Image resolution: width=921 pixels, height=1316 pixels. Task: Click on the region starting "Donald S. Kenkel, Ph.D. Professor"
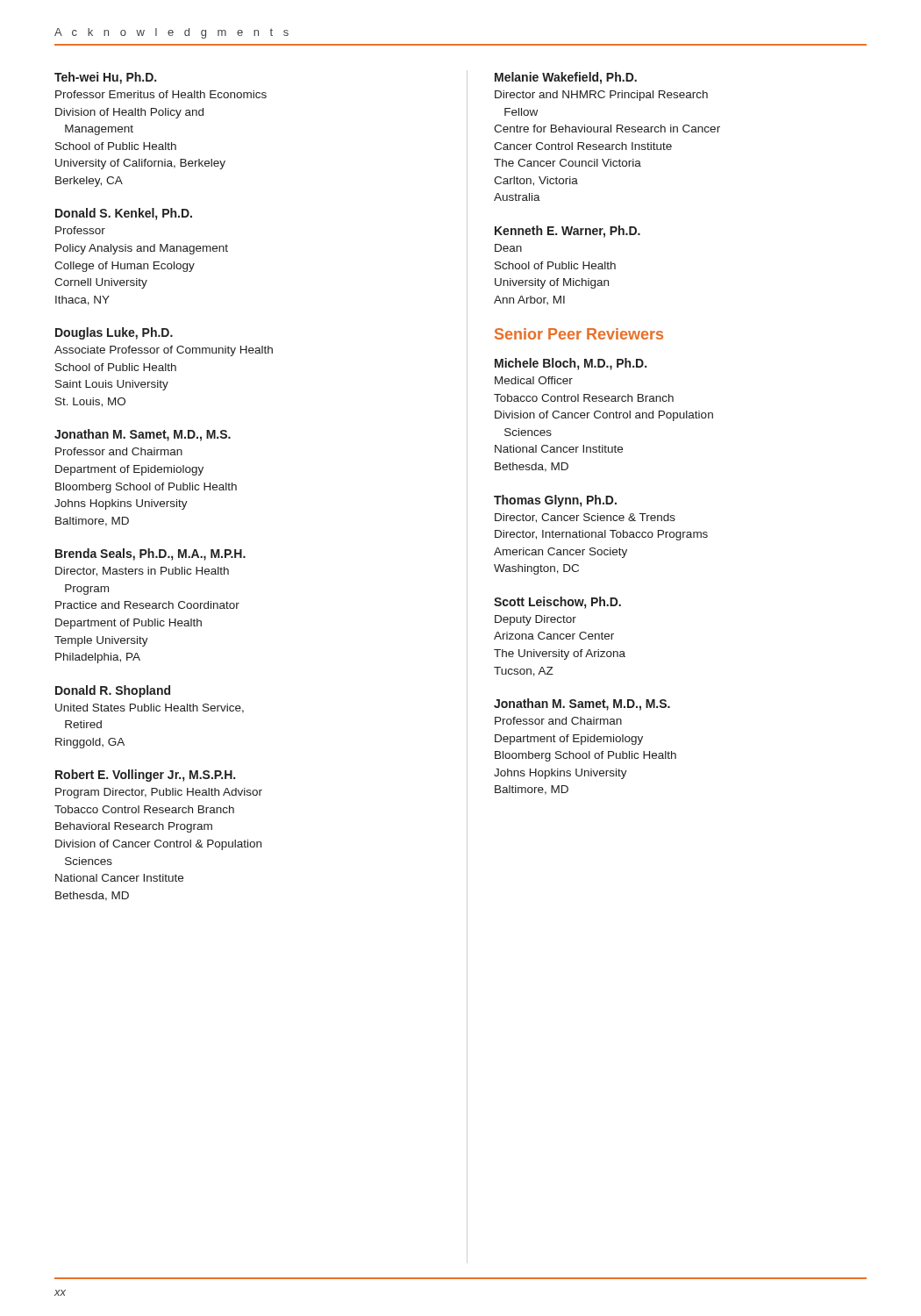pos(124,214)
